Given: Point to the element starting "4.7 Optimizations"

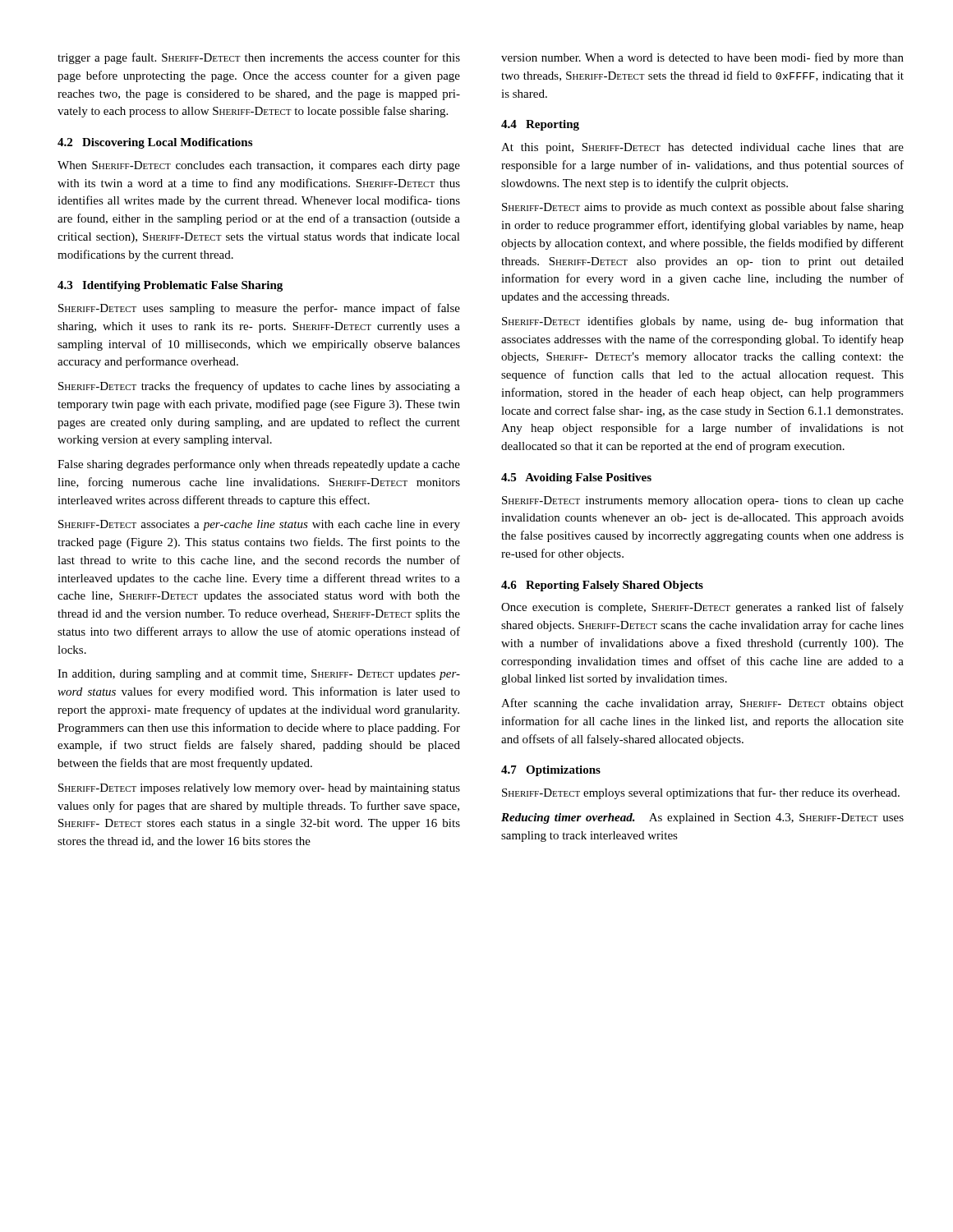Looking at the screenshot, I should point(551,770).
